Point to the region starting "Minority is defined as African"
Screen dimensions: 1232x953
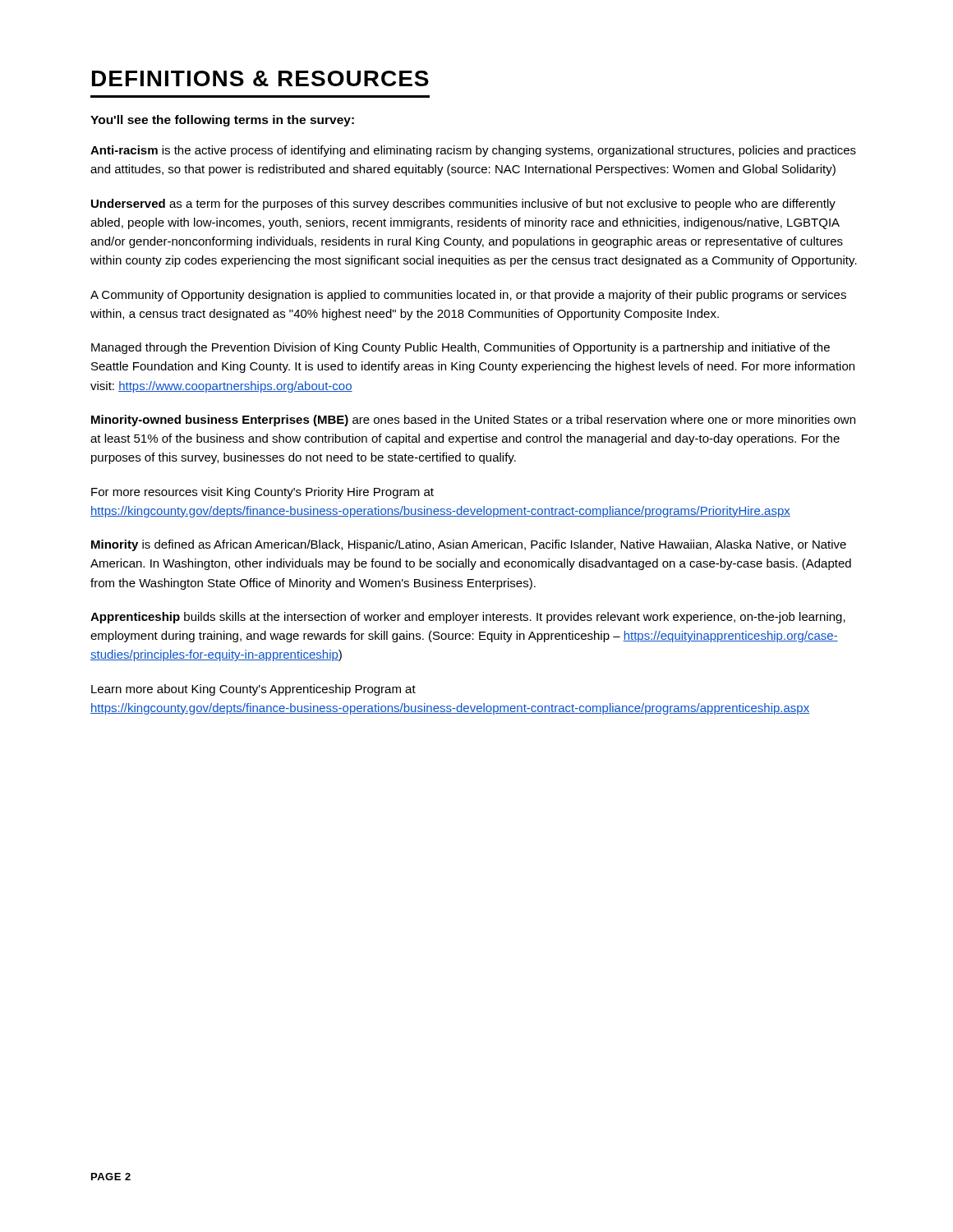click(x=471, y=563)
